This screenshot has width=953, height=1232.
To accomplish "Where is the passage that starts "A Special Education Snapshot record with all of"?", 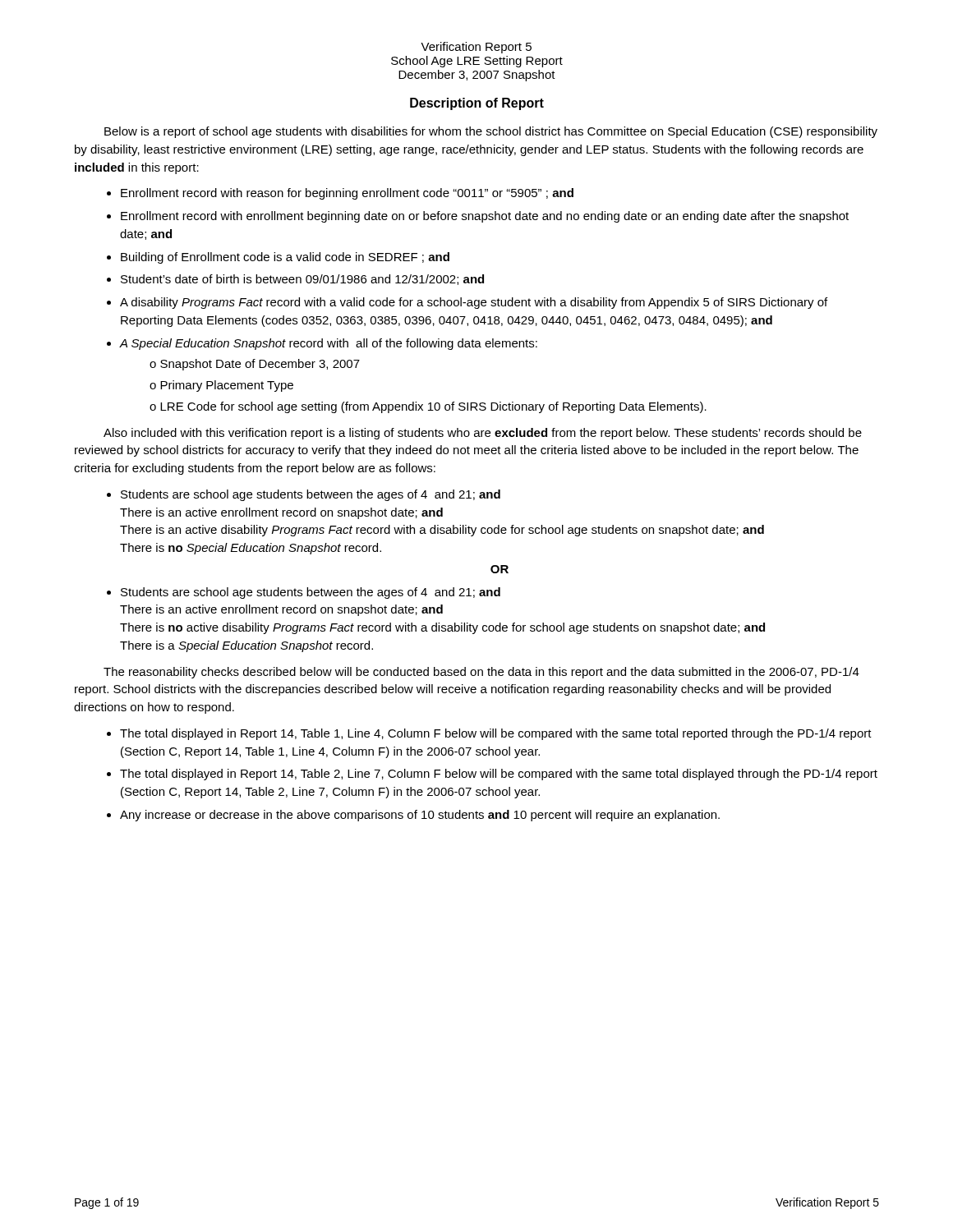I will click(x=329, y=344).
